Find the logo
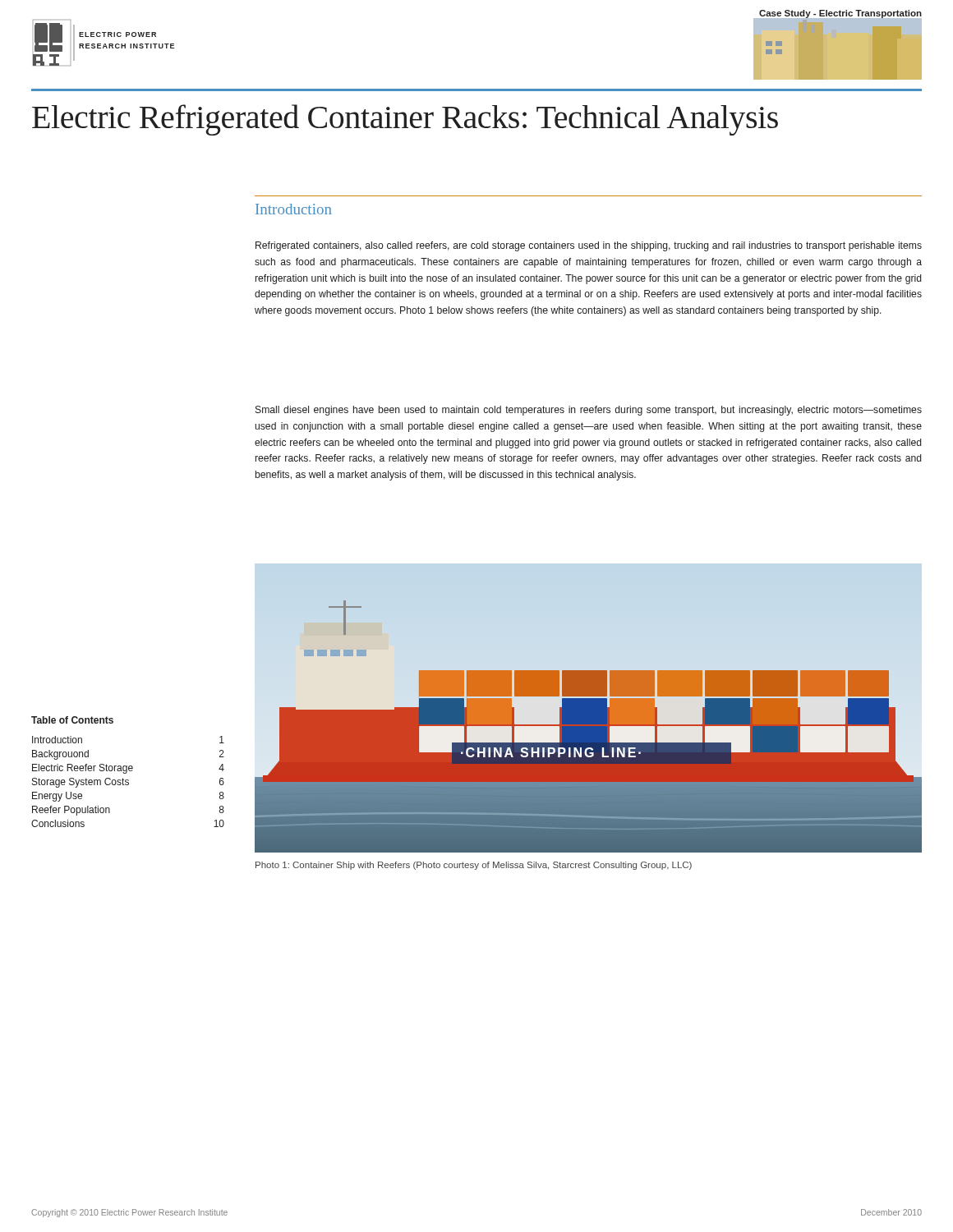 click(311, 51)
